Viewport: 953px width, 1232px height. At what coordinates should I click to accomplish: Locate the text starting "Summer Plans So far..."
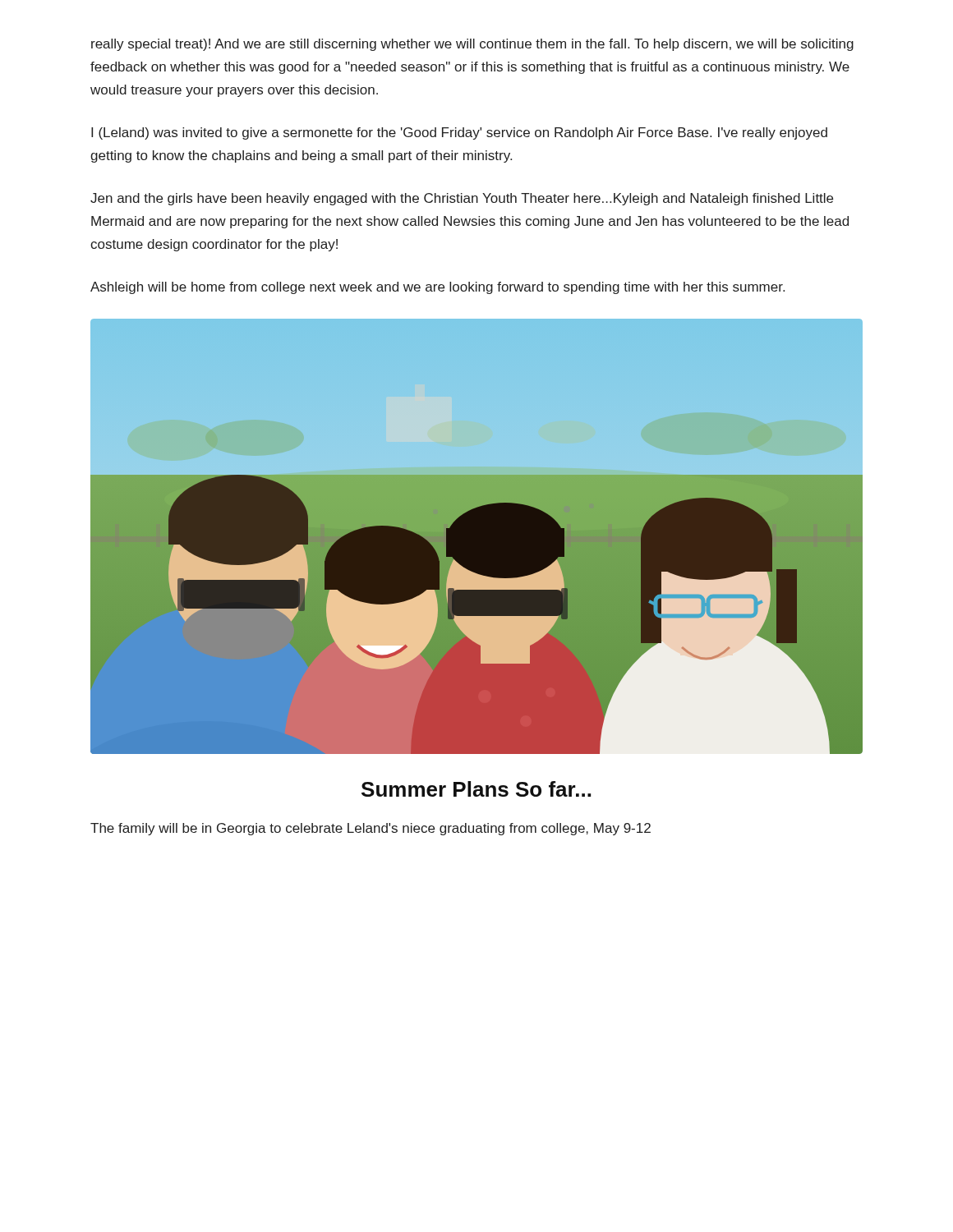476,790
